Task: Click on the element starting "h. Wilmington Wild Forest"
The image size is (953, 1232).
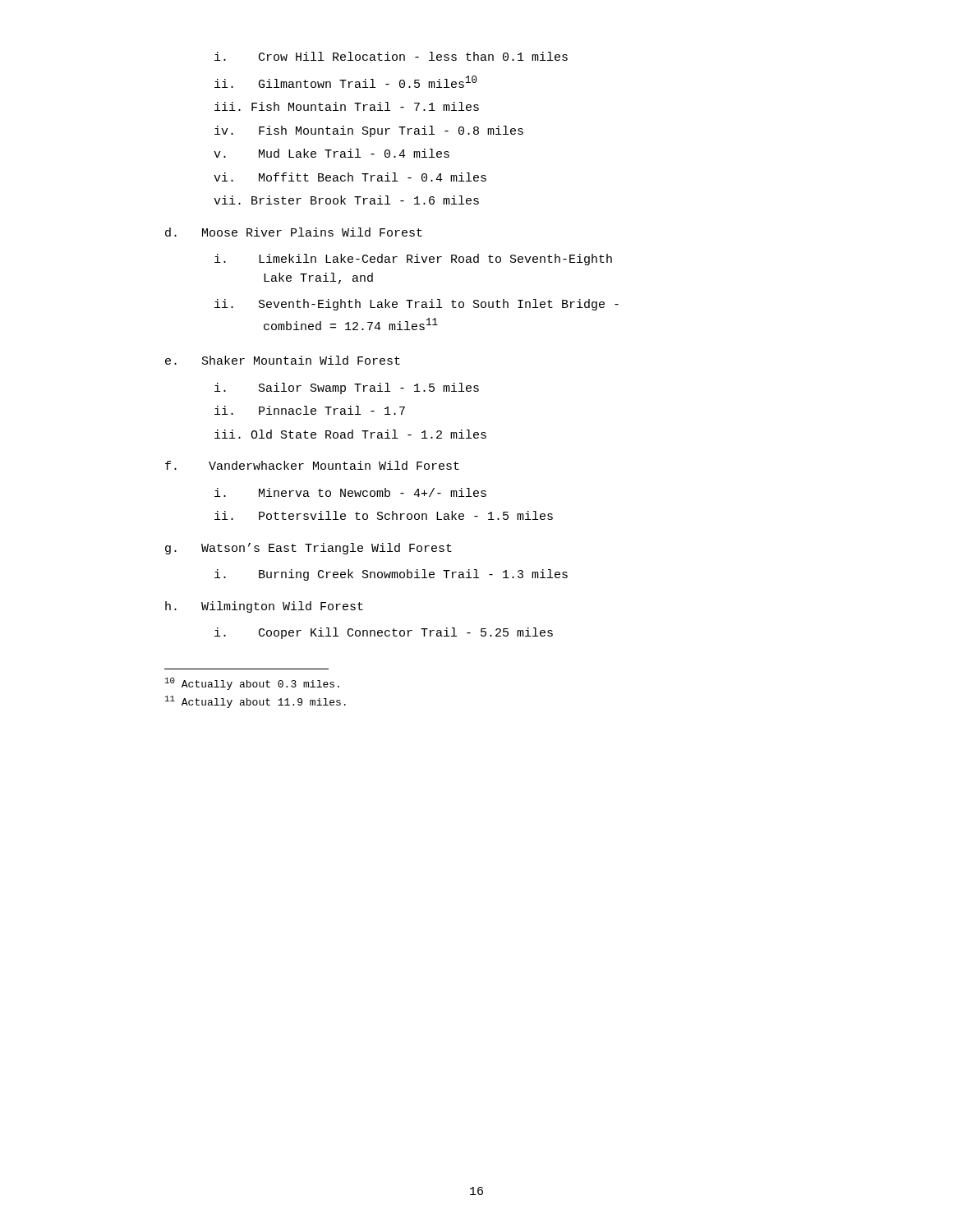Action: [x=264, y=607]
